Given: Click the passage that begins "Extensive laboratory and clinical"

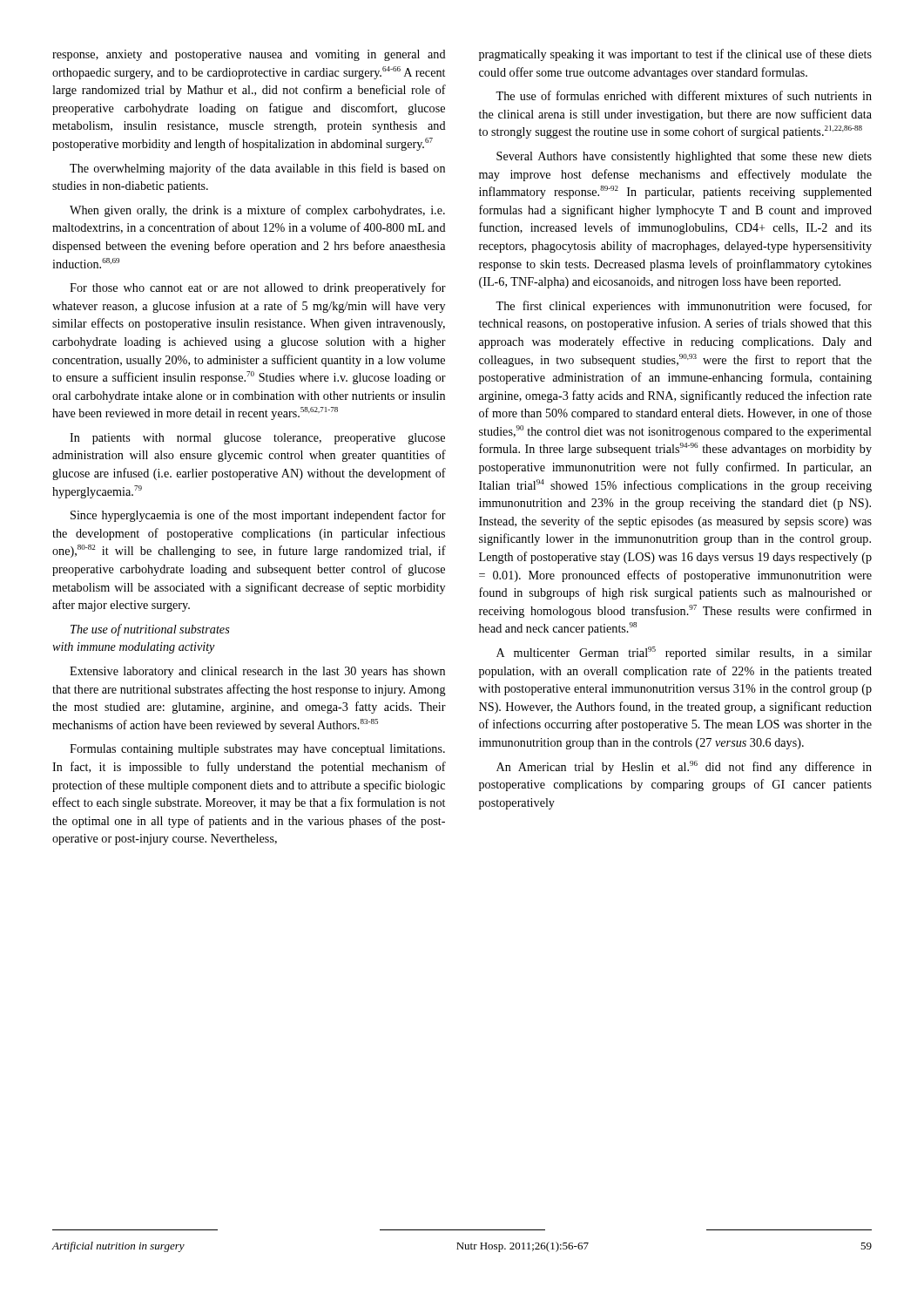Looking at the screenshot, I should pos(249,698).
